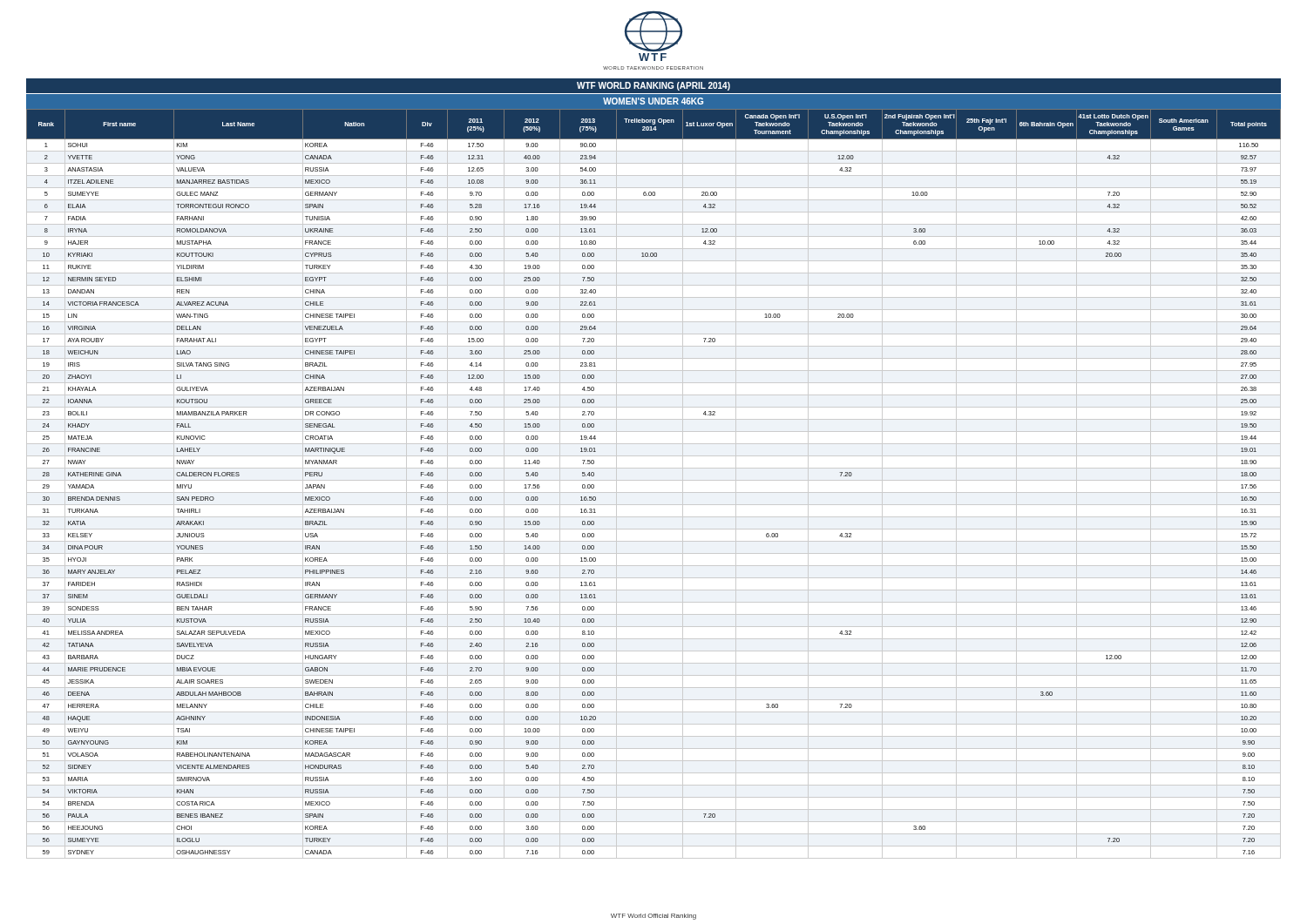
Task: Locate the text "WTF WORLD RANKING (APRIL 2014)"
Action: tap(654, 86)
